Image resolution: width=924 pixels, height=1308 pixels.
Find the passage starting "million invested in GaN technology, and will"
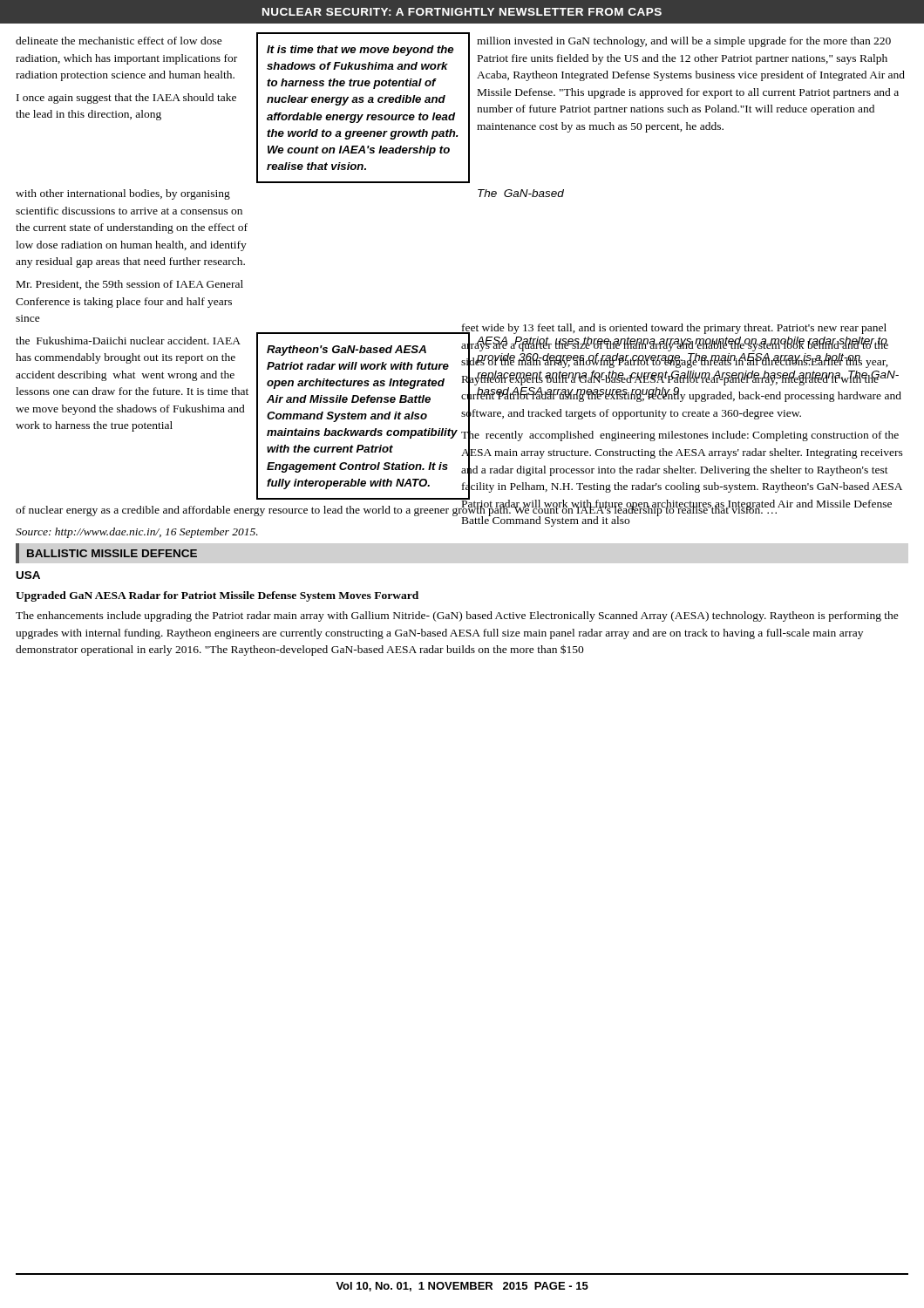[x=693, y=83]
